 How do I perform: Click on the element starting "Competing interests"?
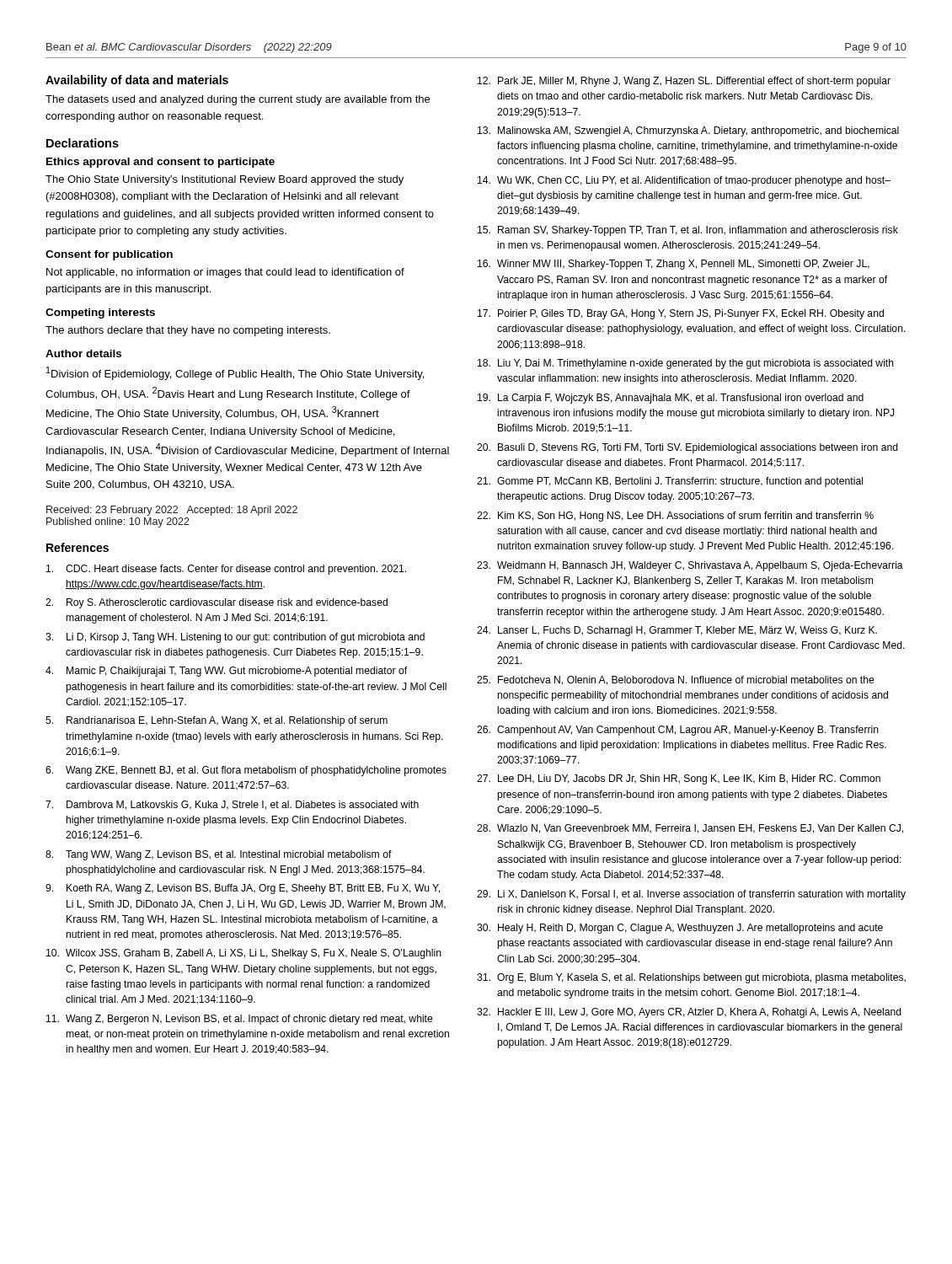[100, 312]
